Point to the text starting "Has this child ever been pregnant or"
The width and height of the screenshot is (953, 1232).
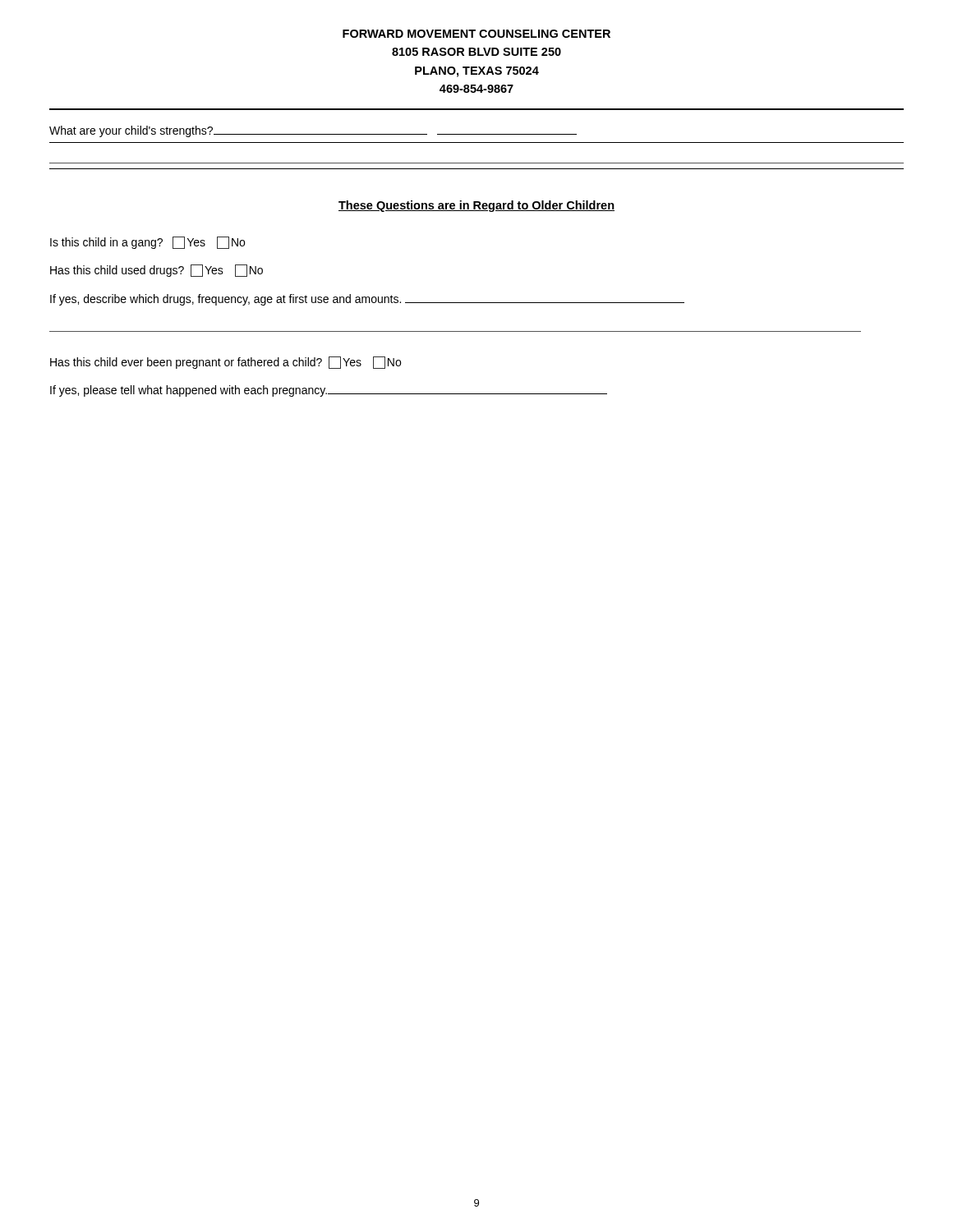pyautogui.click(x=225, y=362)
